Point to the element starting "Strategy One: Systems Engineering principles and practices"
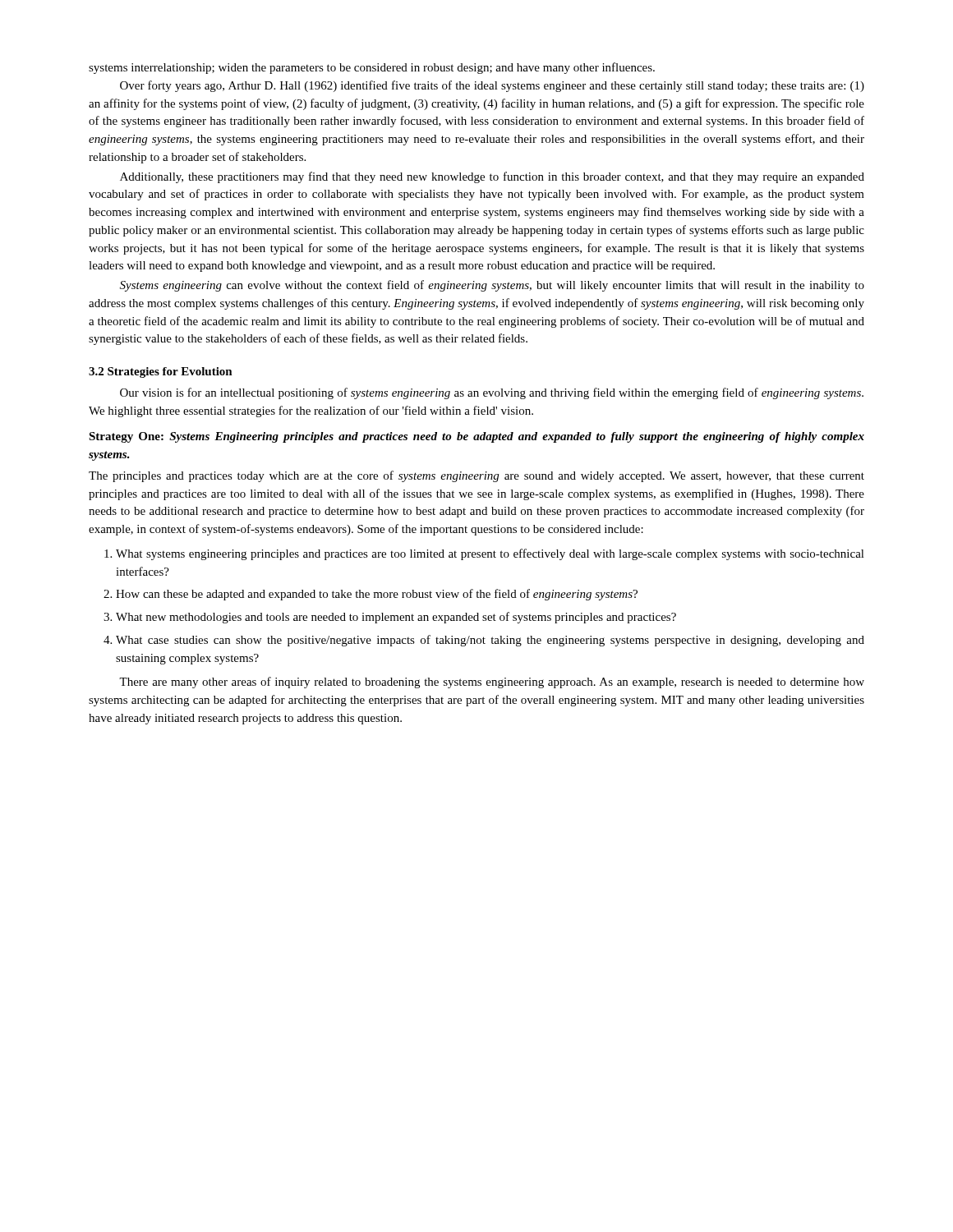This screenshot has height=1232, width=953. [476, 446]
